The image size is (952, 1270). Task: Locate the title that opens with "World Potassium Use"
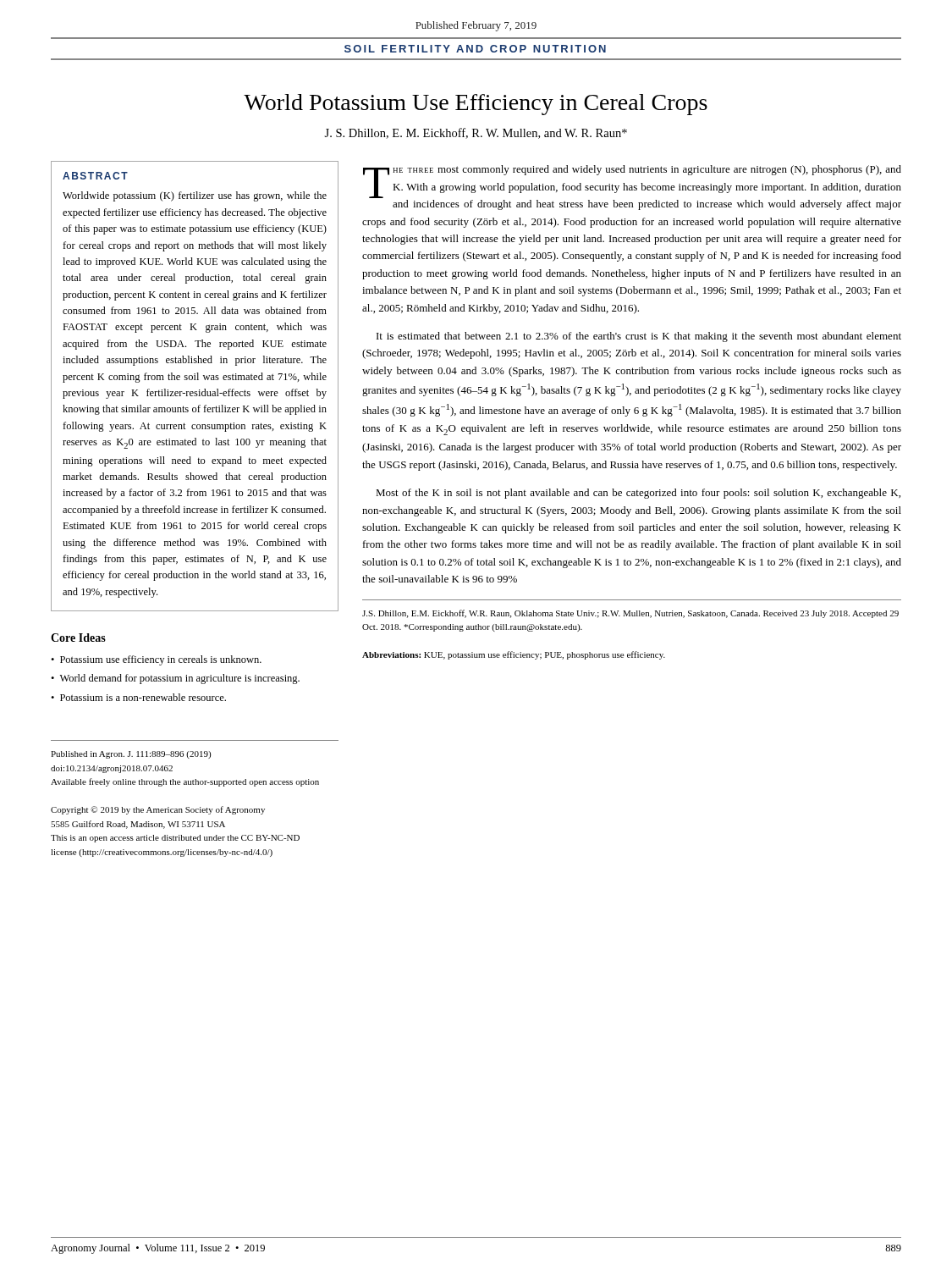[x=476, y=102]
